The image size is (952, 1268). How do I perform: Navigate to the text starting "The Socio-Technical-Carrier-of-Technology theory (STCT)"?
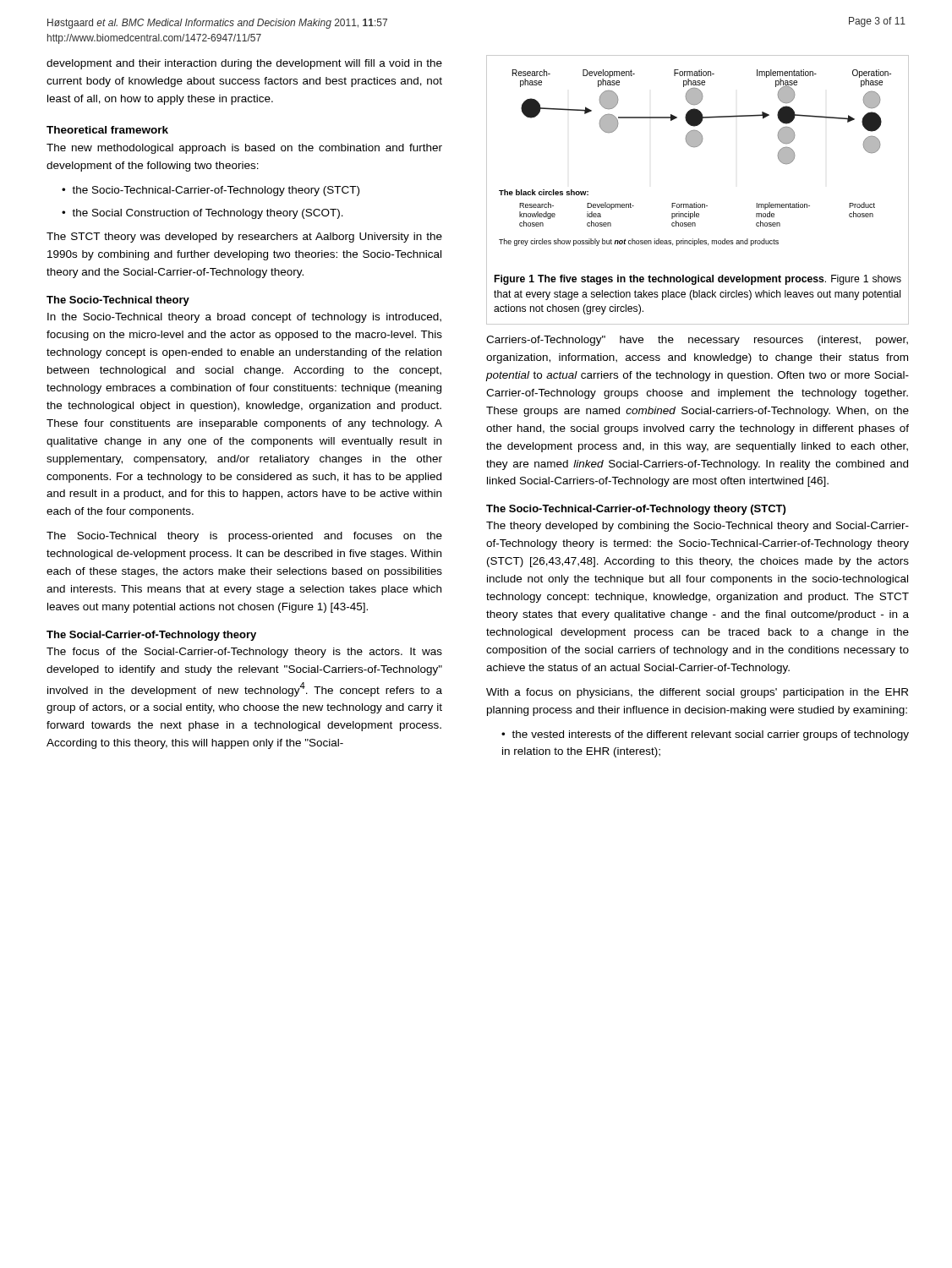pos(636,509)
